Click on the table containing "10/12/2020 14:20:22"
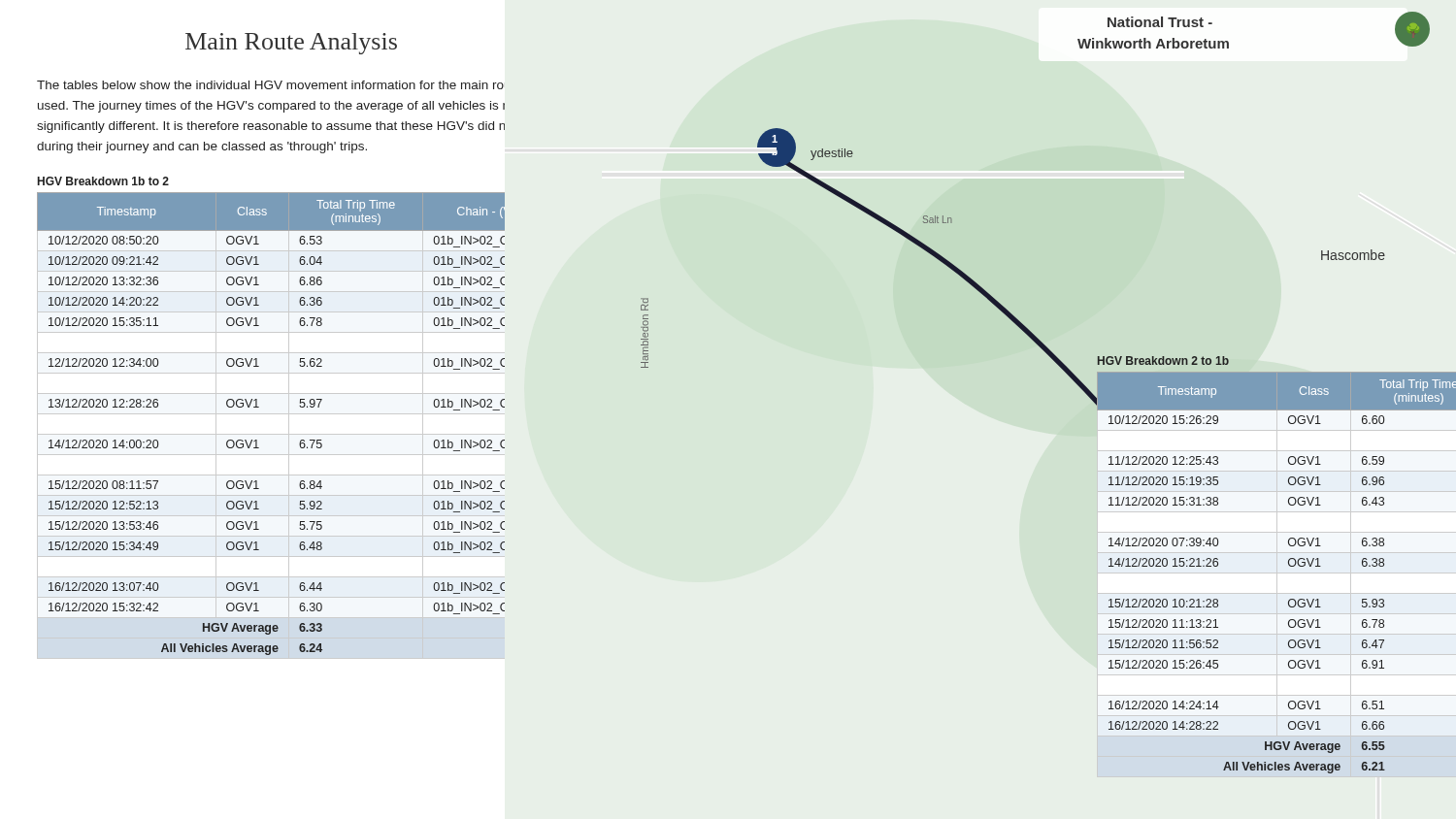 [291, 425]
